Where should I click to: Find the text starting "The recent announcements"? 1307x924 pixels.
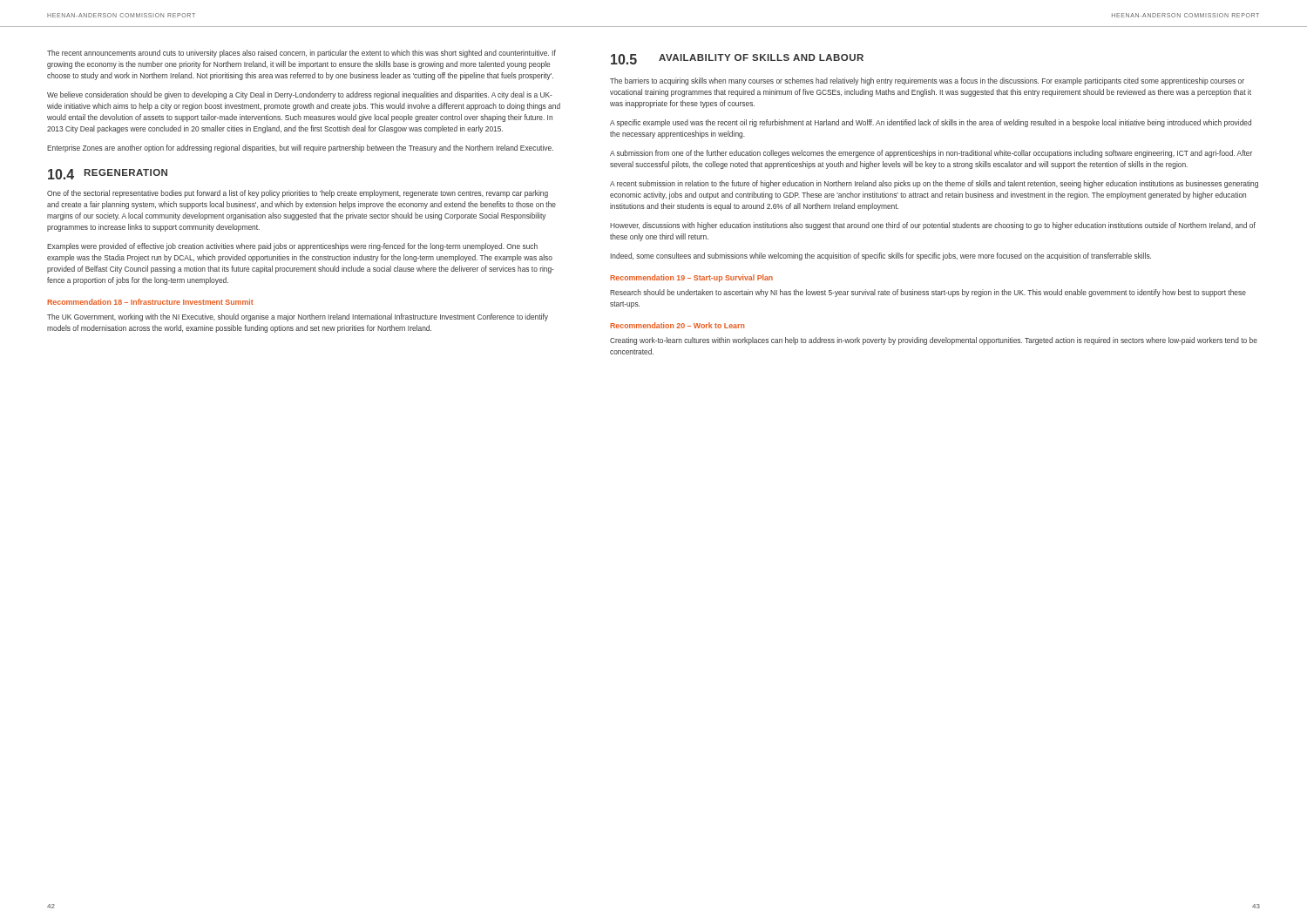[x=304, y=65]
